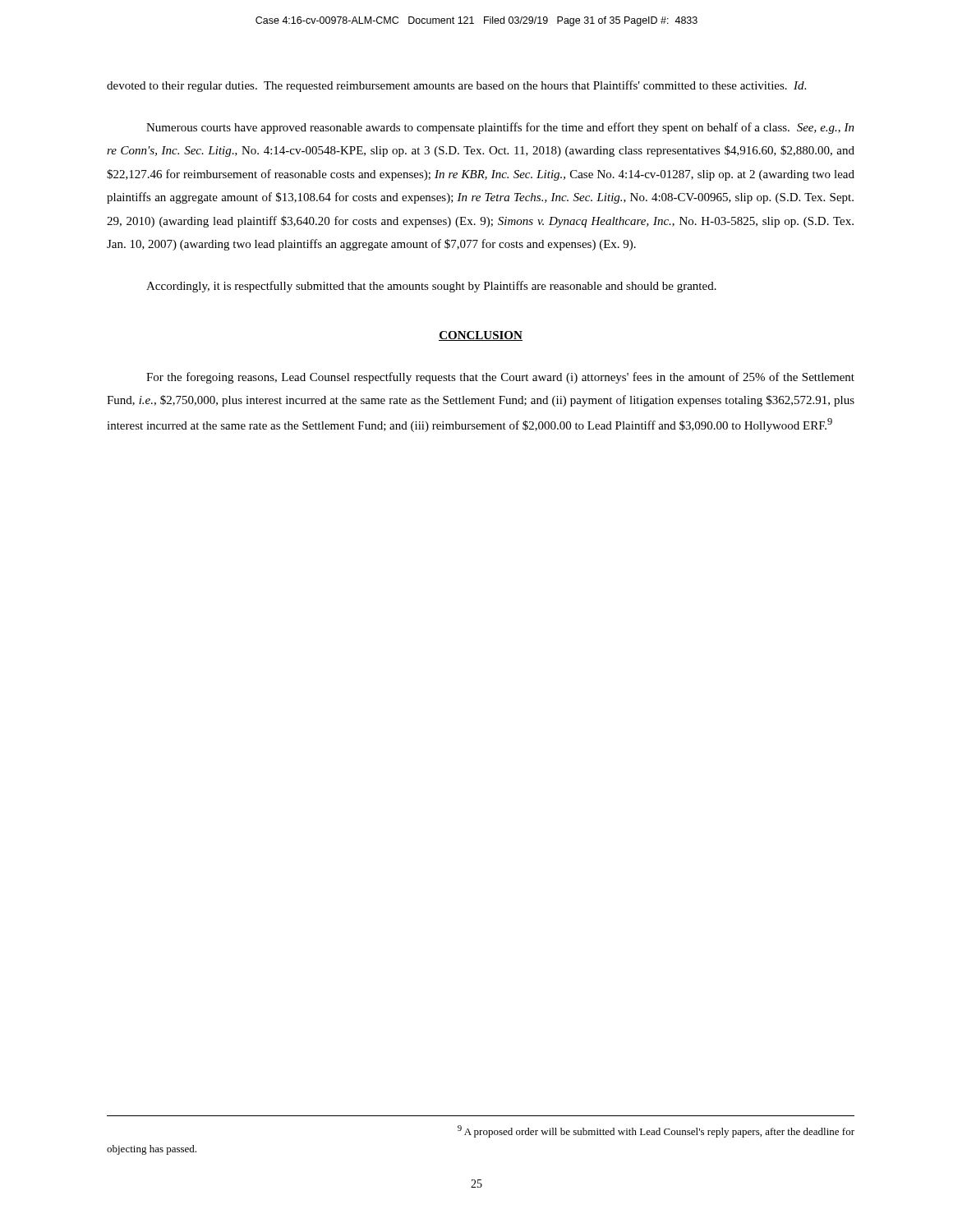Screen dimensions: 1232x953
Task: Locate the block of text that opens with "devoted to their"
Action: click(457, 85)
